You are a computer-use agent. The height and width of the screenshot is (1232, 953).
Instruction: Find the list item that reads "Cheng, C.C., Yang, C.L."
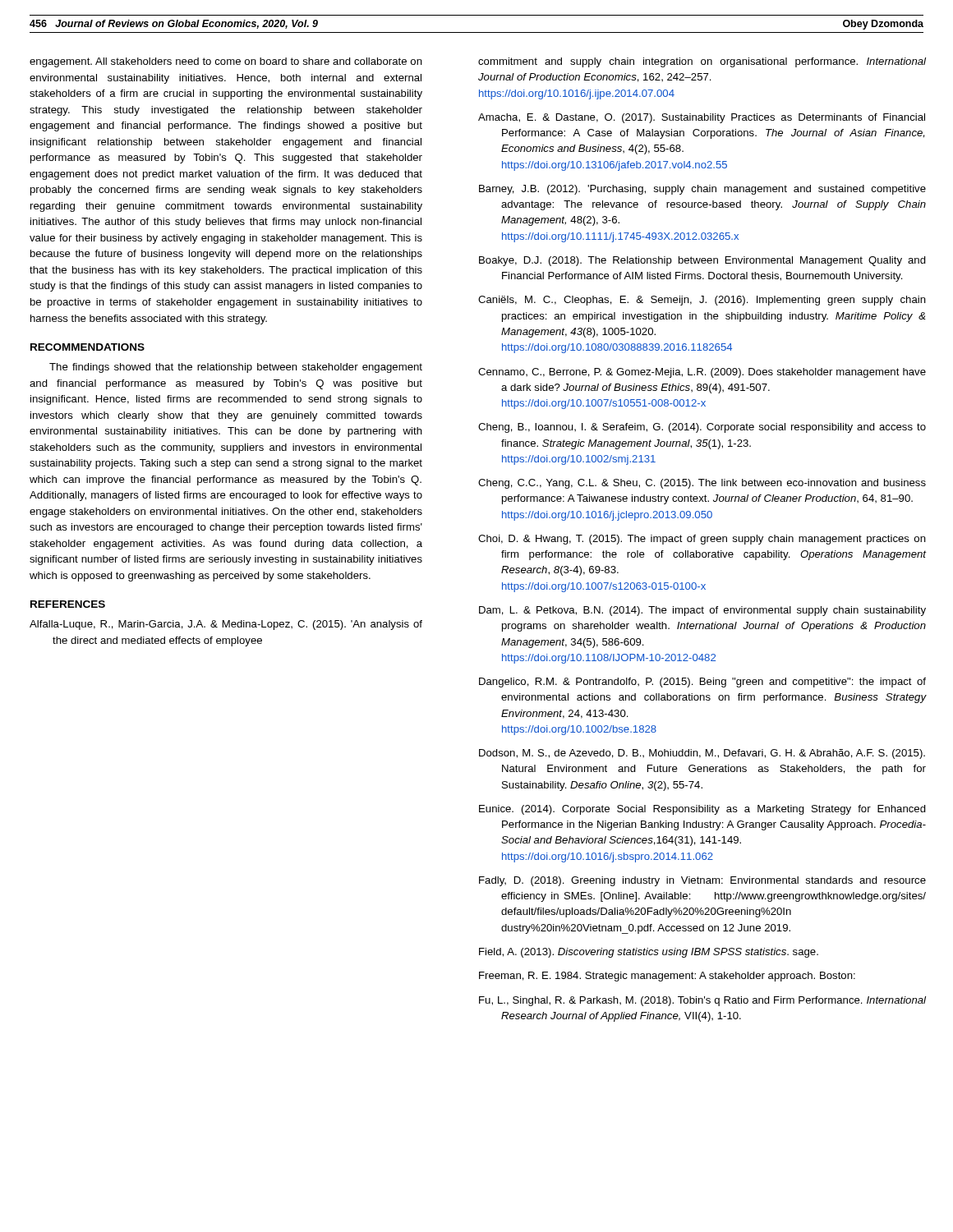702,498
